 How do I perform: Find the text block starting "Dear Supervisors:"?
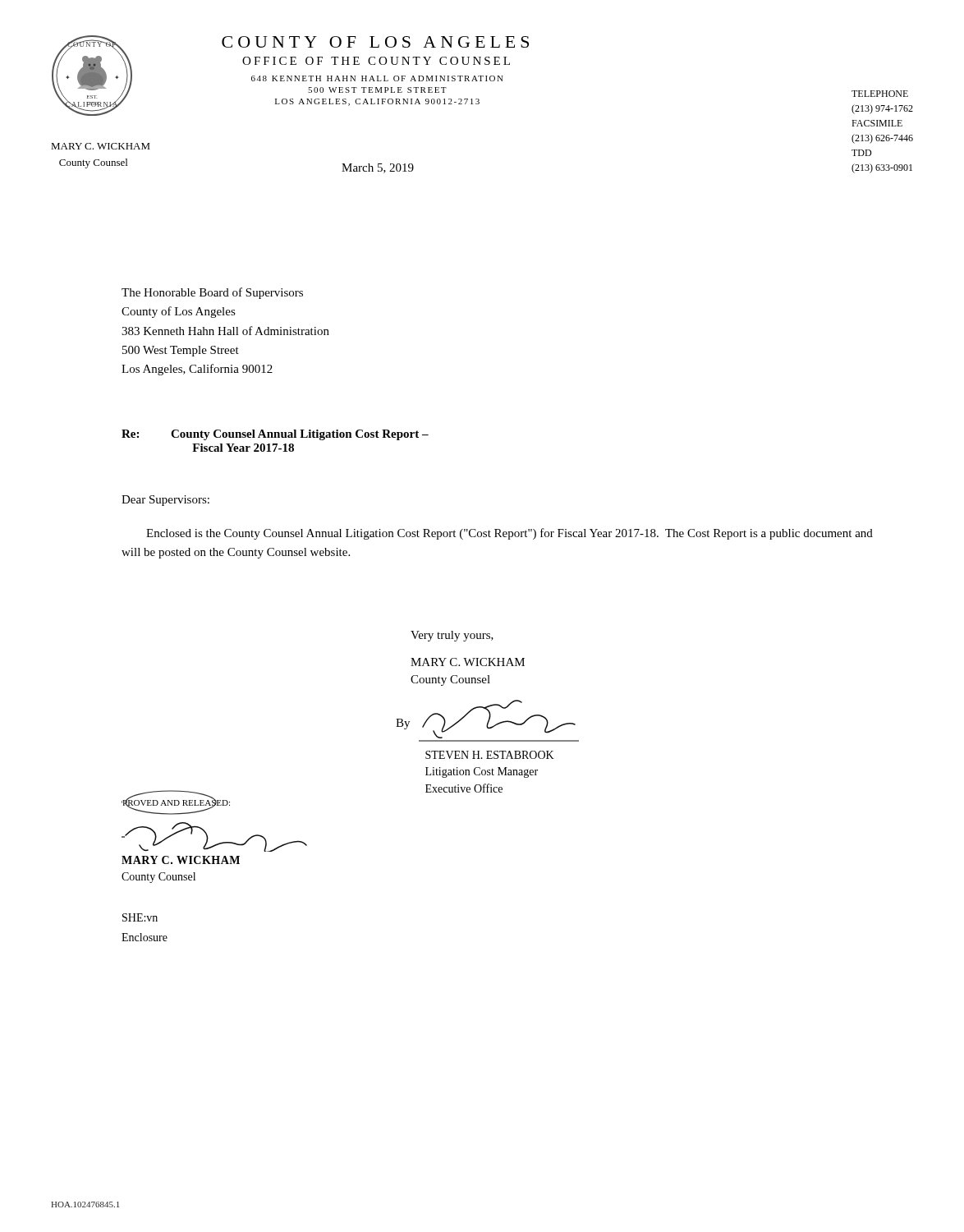(166, 499)
